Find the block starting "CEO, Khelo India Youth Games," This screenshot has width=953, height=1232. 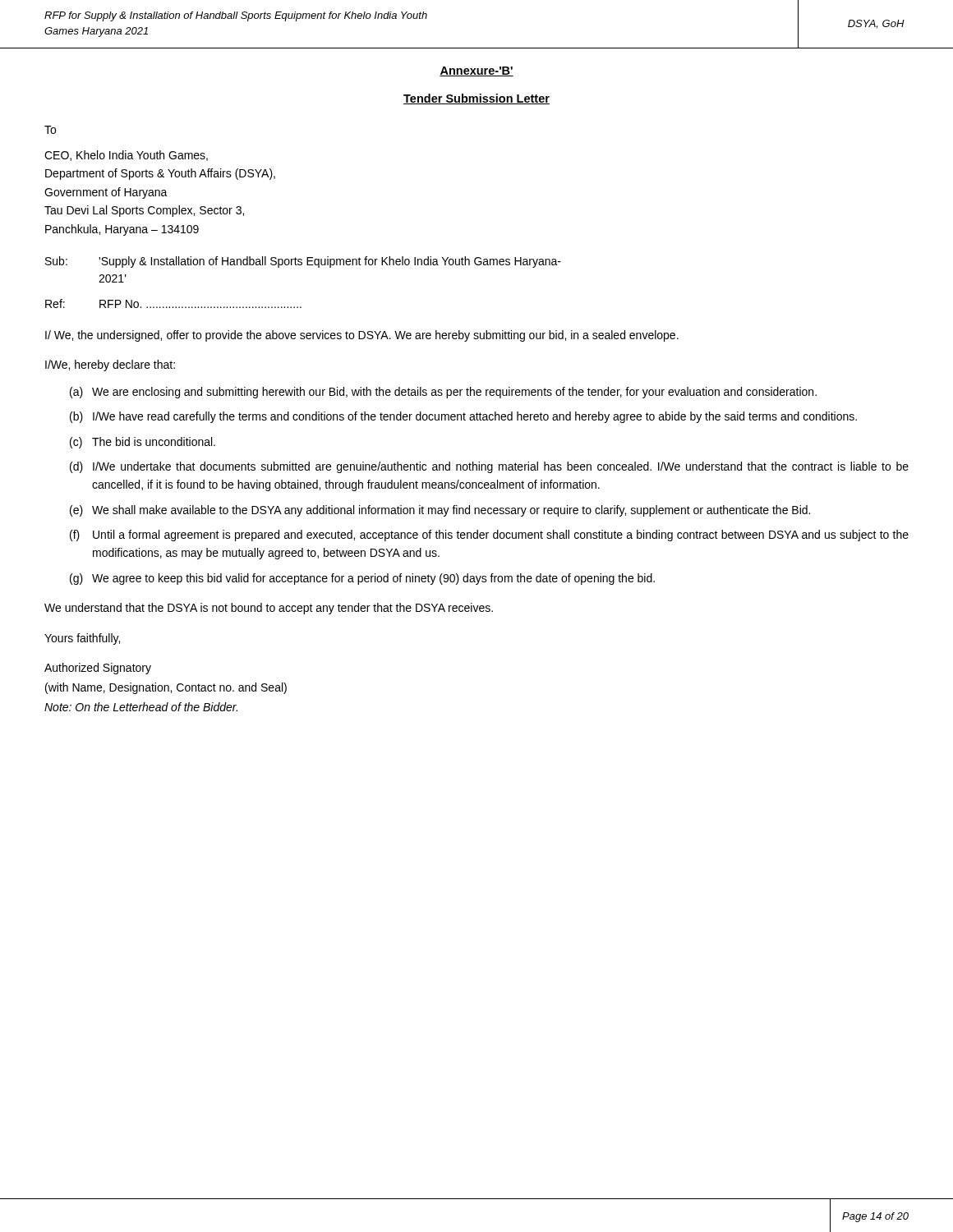pos(160,192)
